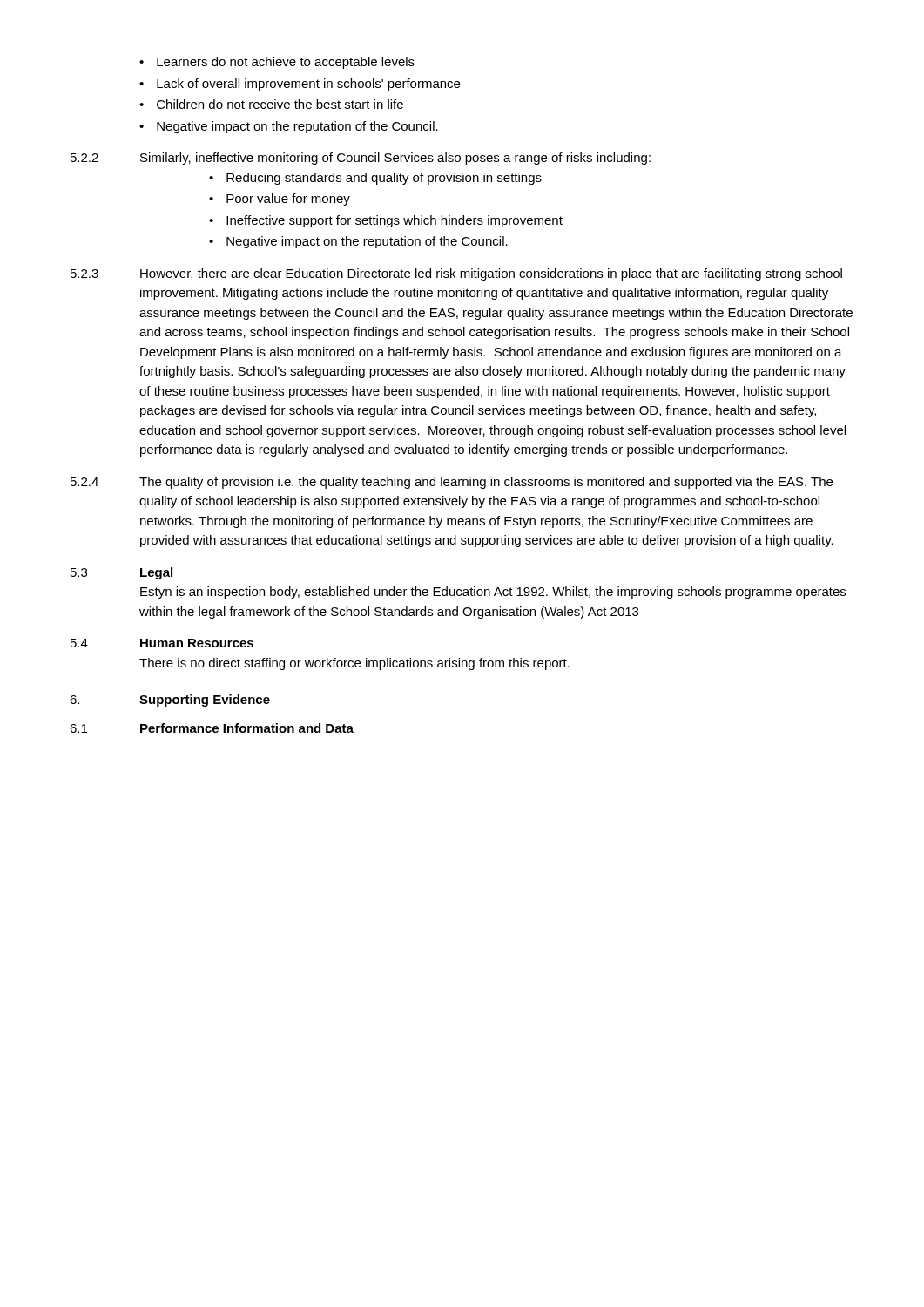
Task: Select the section header that says "Human Resources"
Action: coord(197,643)
